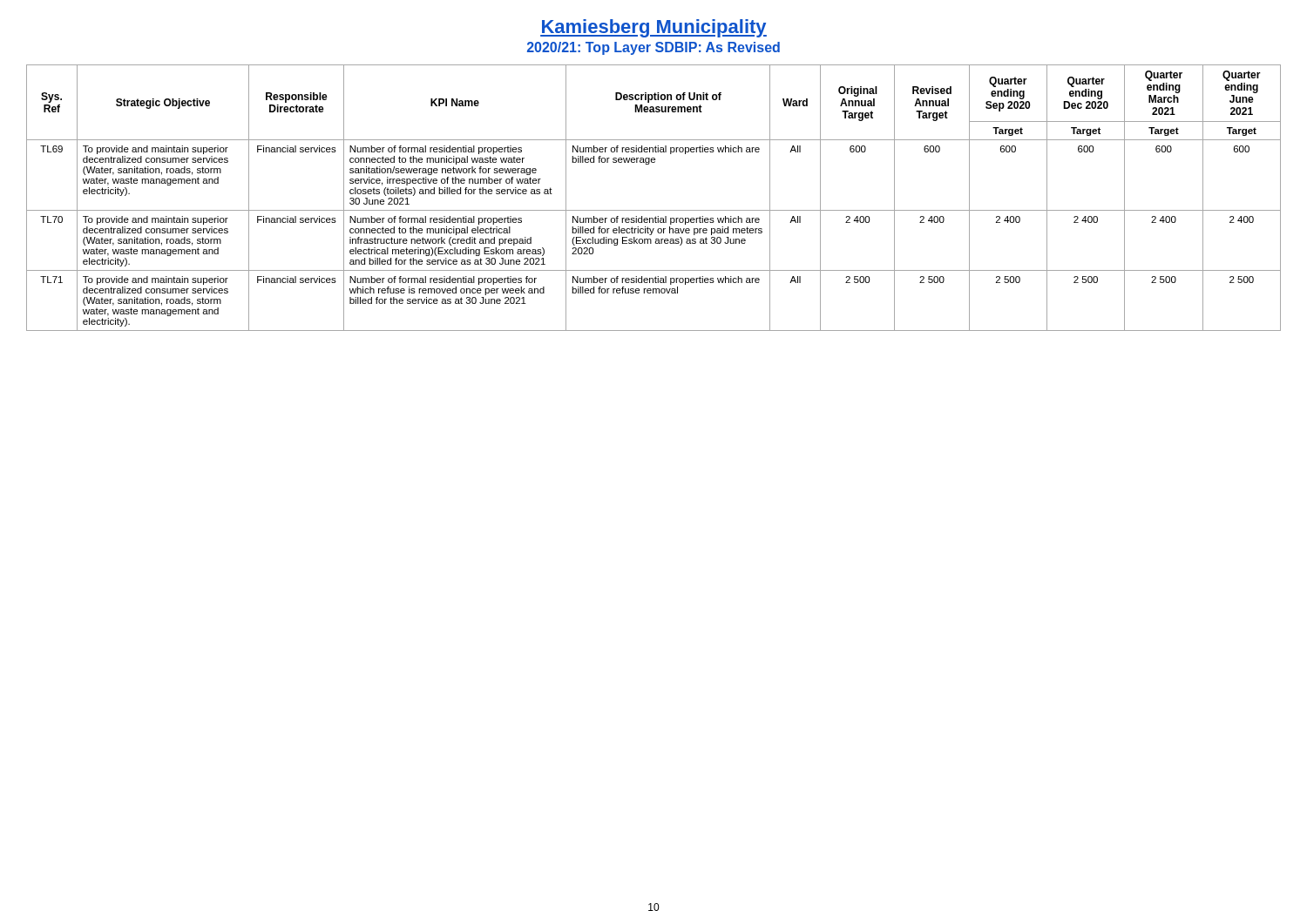Select the passage starting "Kamiesberg Municipality"
This screenshot has height=924, width=1307.
(654, 27)
